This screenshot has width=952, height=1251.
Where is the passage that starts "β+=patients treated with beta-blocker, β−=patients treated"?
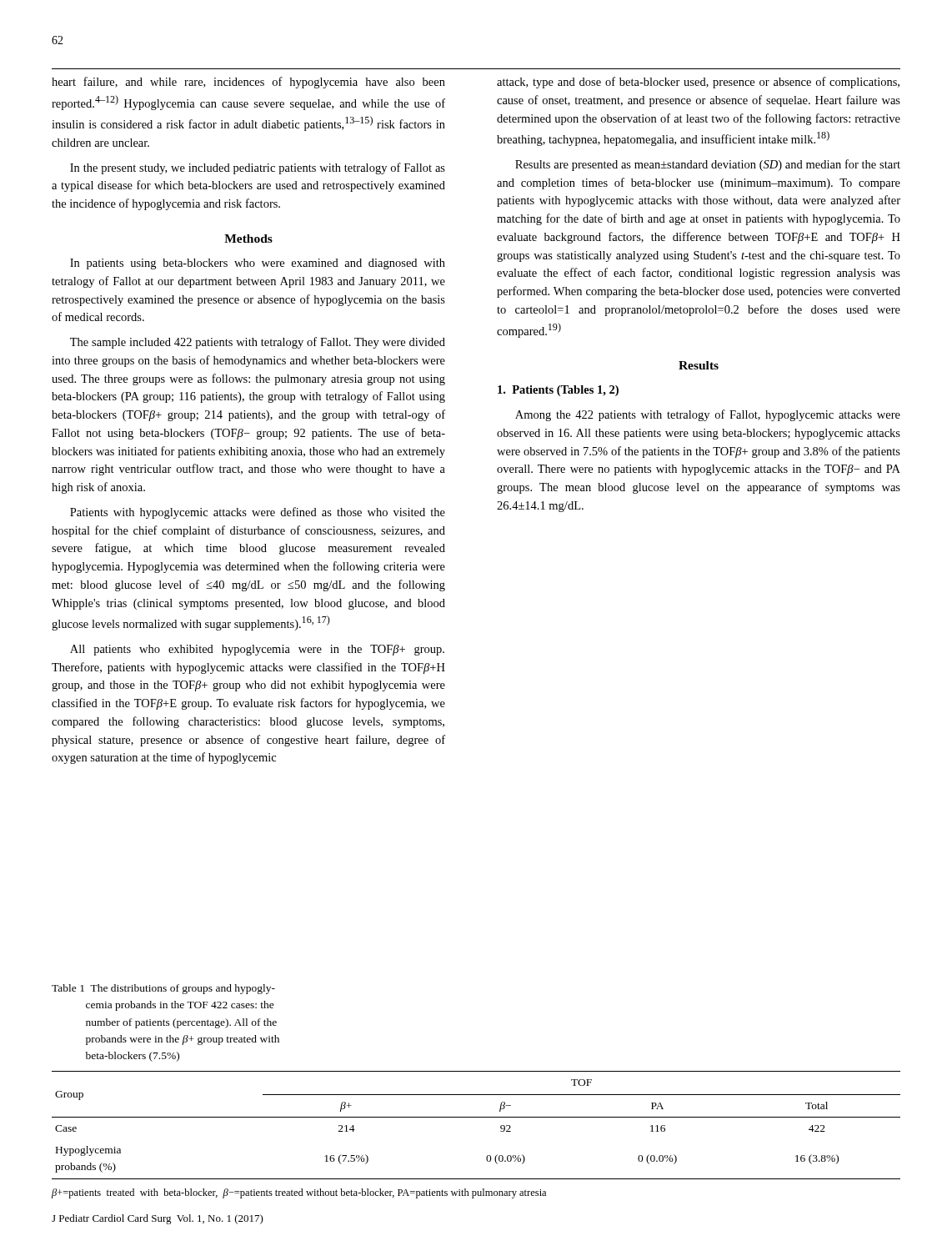(299, 1192)
